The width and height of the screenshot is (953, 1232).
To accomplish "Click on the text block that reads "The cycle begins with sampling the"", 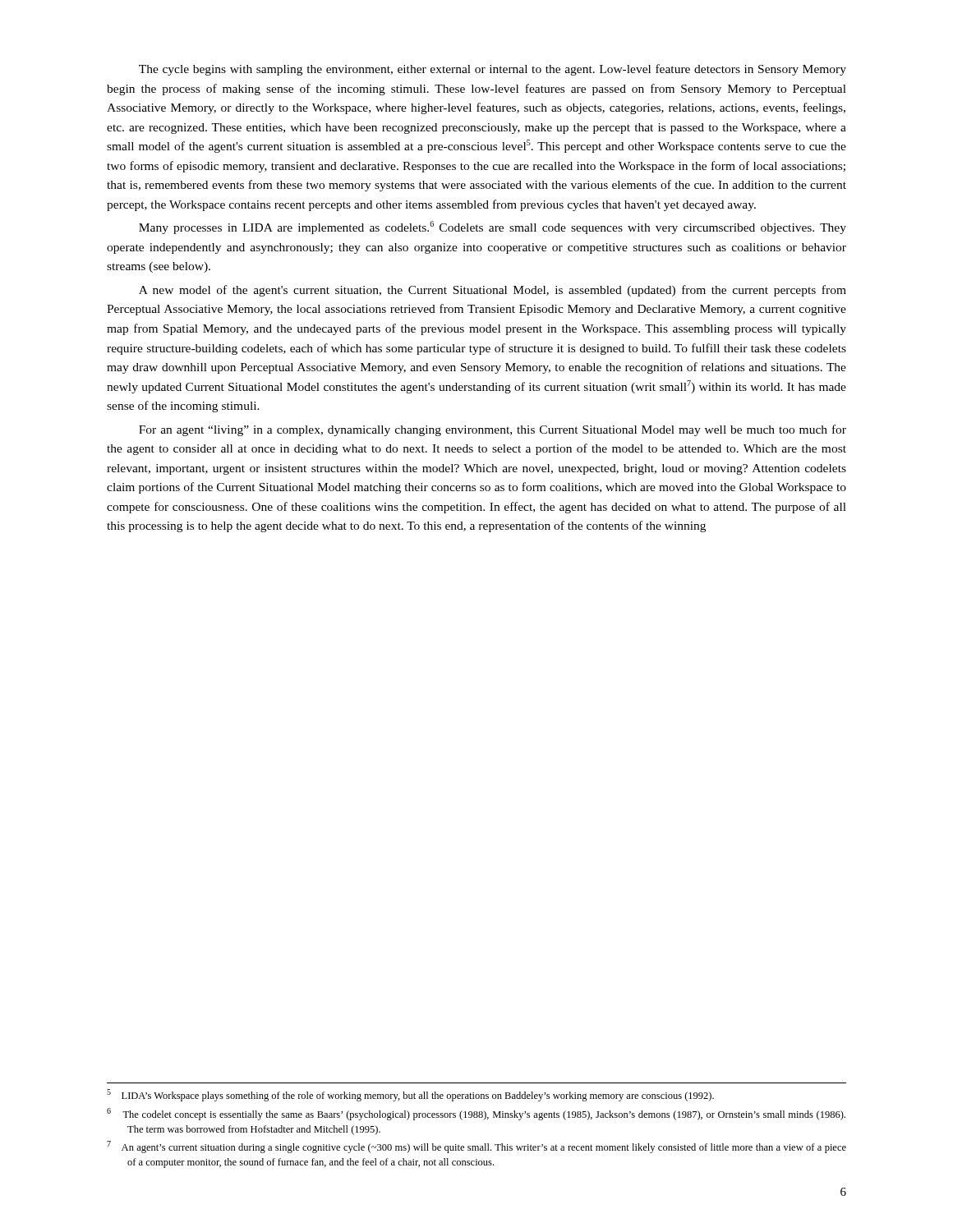I will (x=476, y=297).
